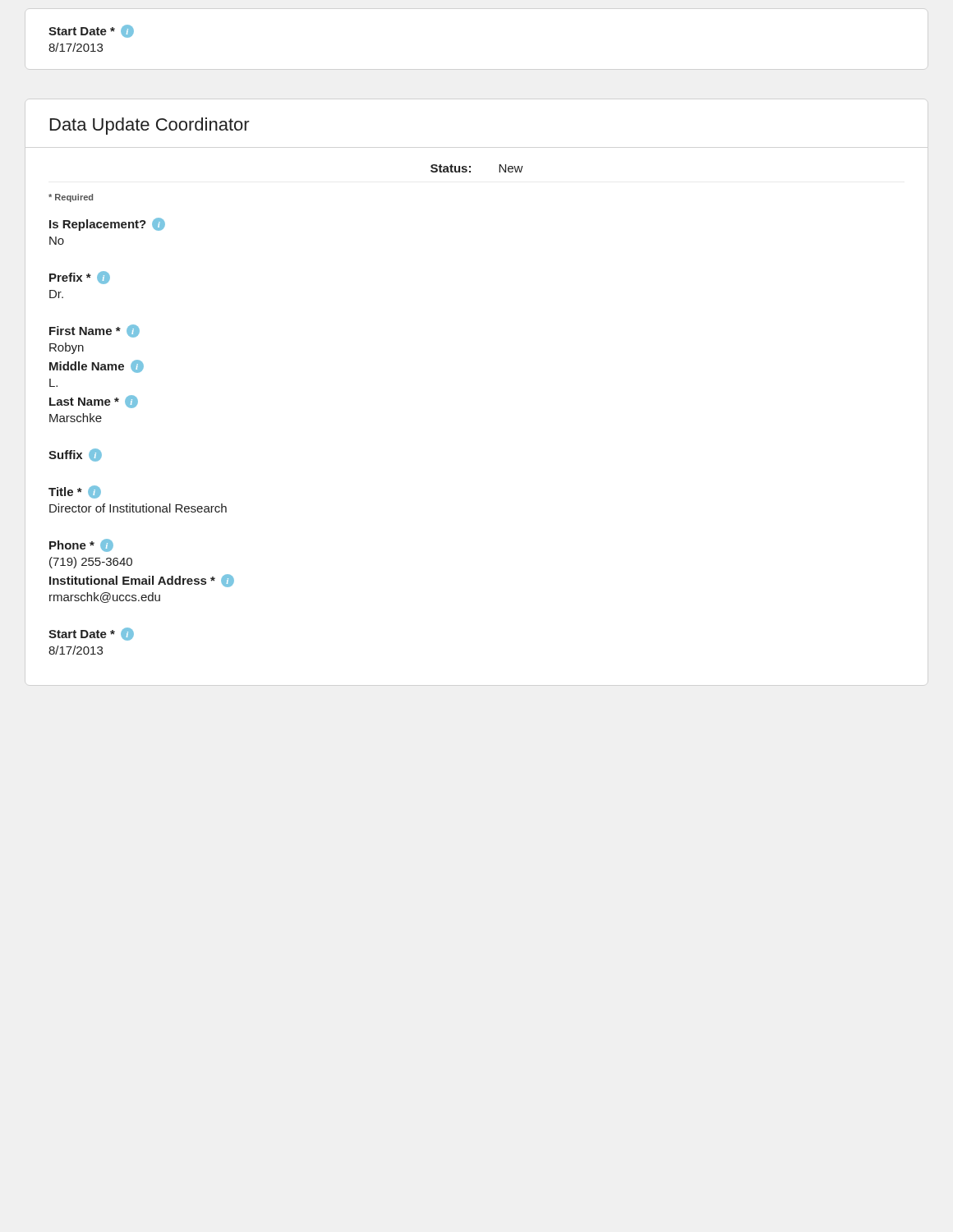Locate the text "Middle Name i L."
Screen dimensions: 1232x953
pyautogui.click(x=97, y=366)
